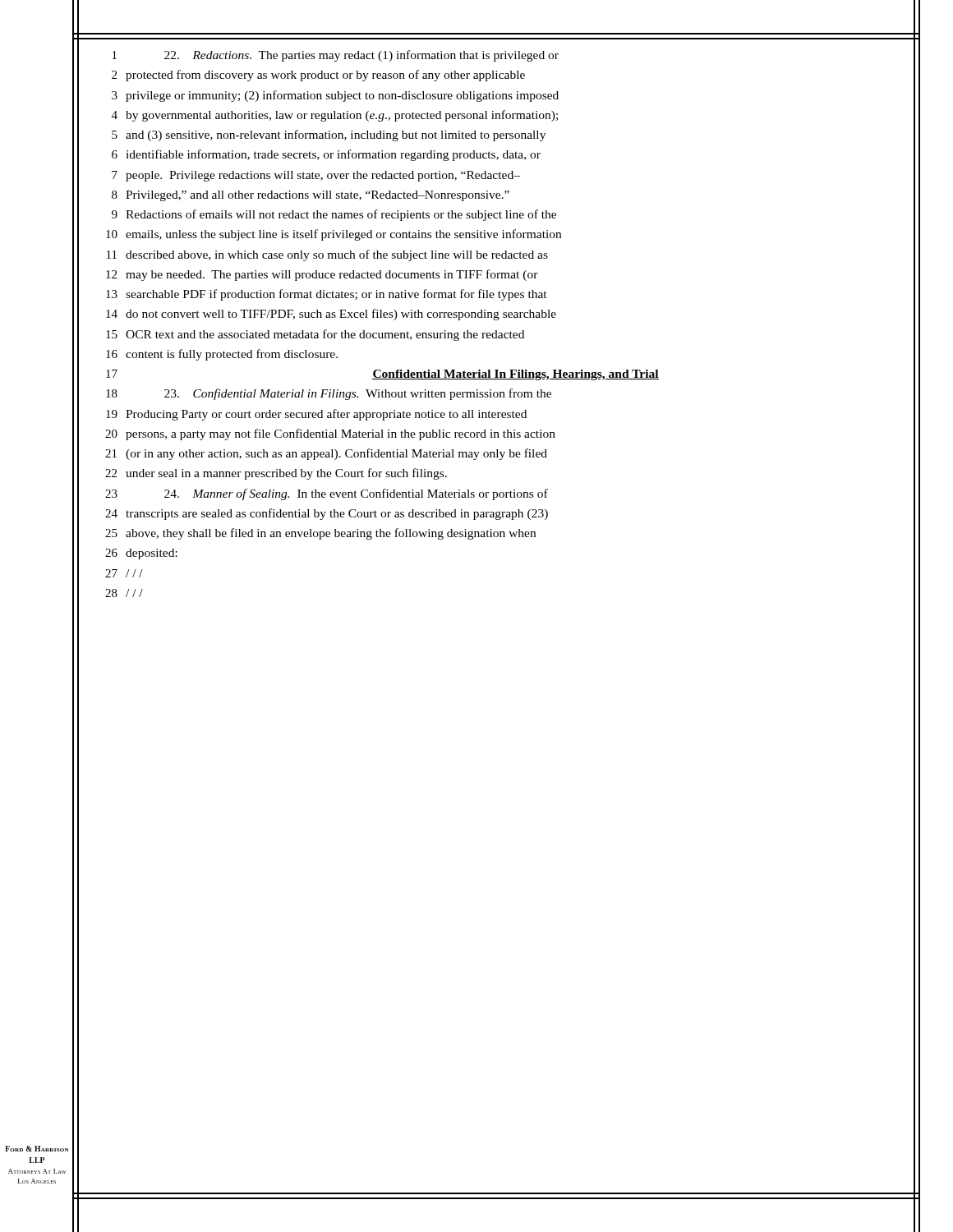Viewport: 953px width, 1232px height.
Task: Select the block starting "15 OCR text and the associated metadata for"
Action: pyautogui.click(x=496, y=334)
